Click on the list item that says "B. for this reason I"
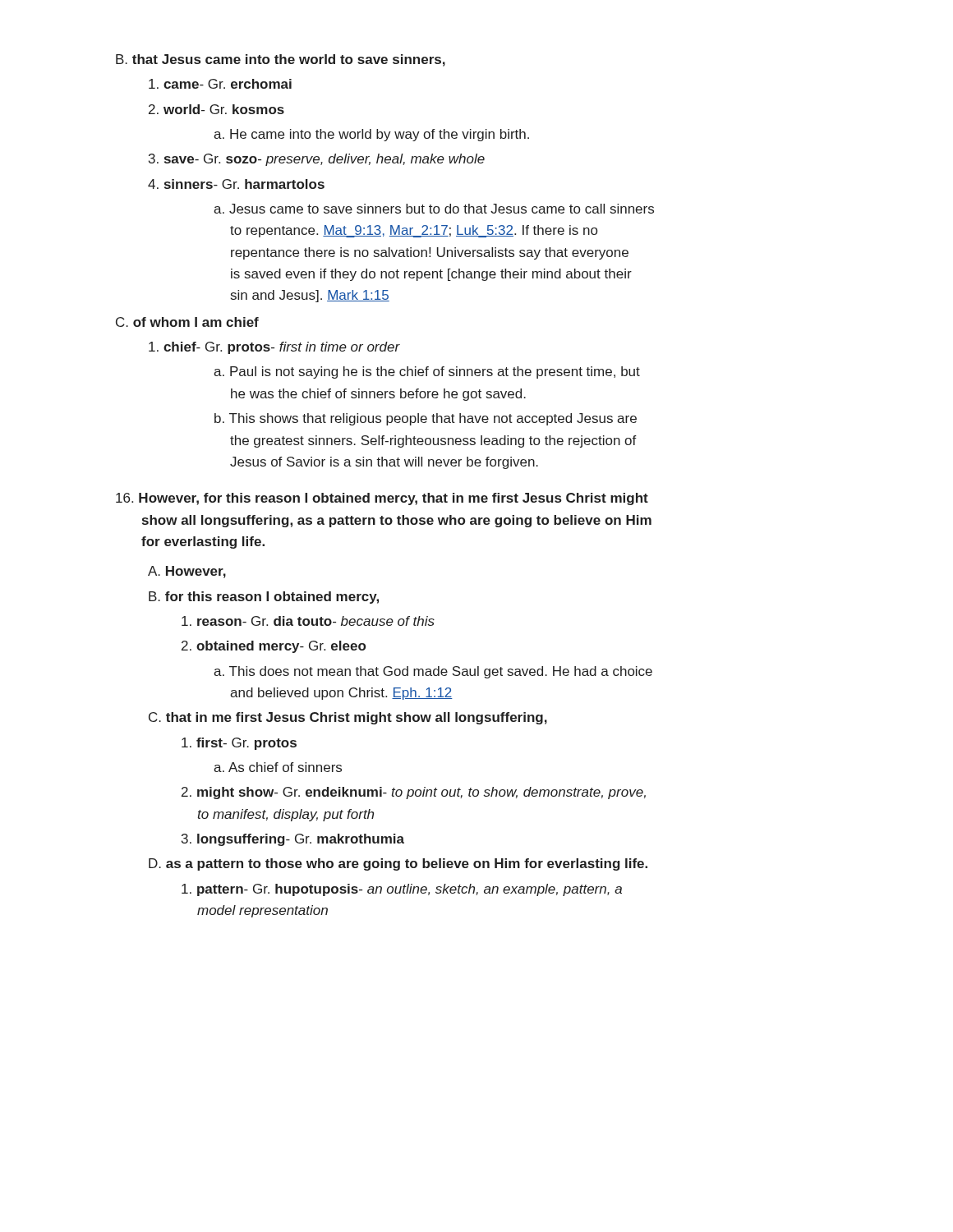The width and height of the screenshot is (953, 1232). click(x=264, y=596)
